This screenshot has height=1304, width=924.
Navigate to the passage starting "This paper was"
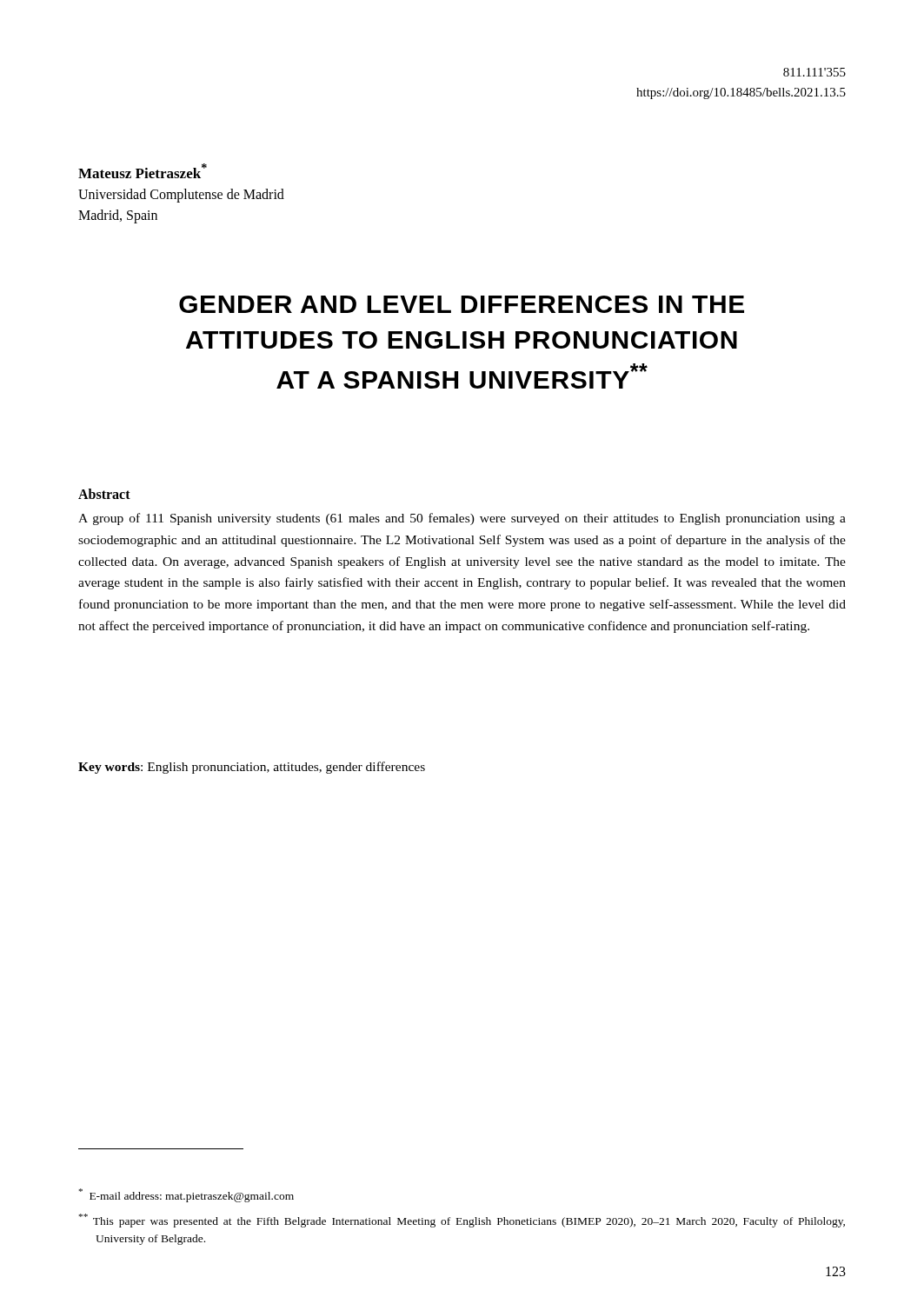pos(462,1229)
